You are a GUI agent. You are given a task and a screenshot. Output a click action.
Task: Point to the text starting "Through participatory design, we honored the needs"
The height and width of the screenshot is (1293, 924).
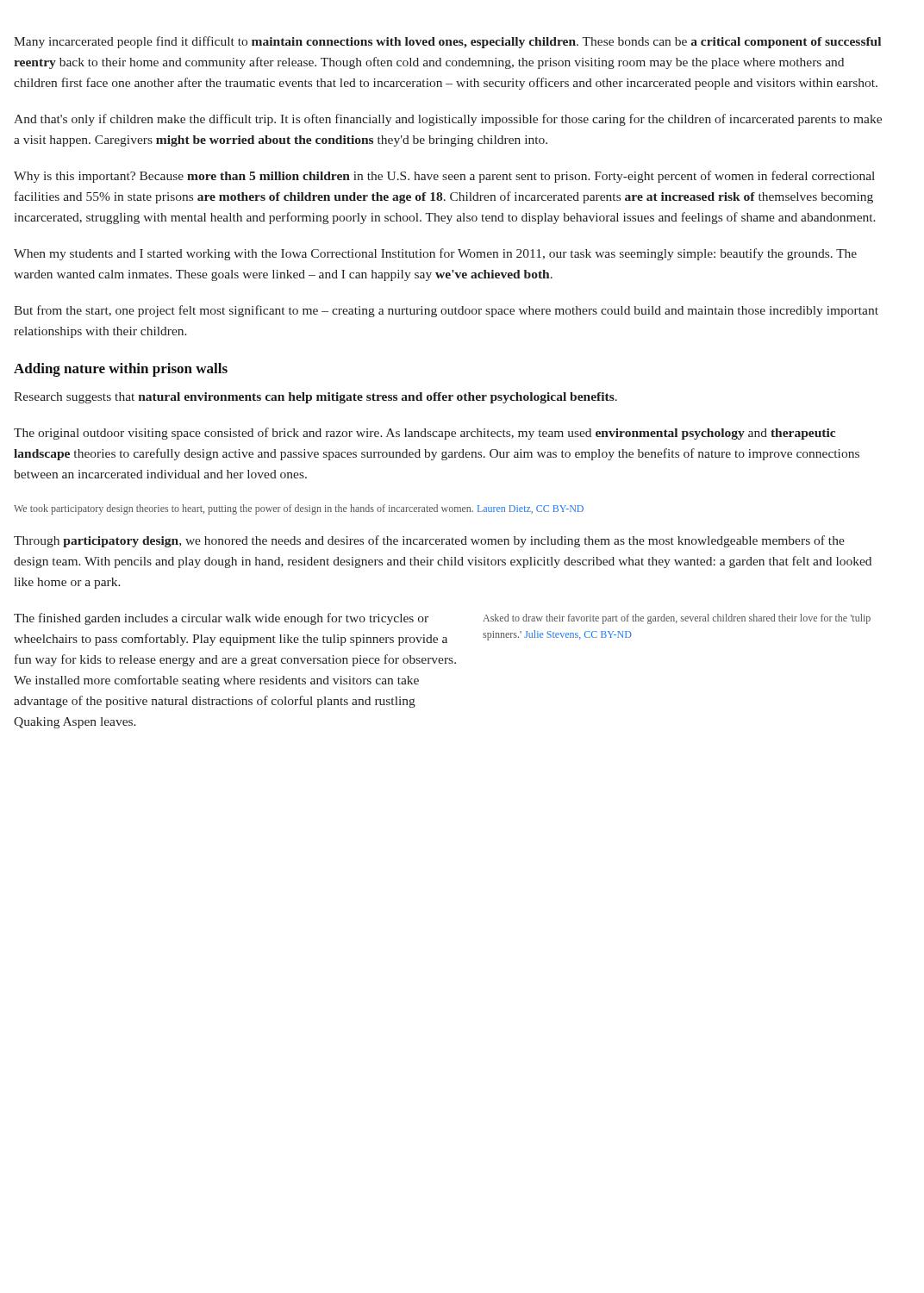[443, 561]
